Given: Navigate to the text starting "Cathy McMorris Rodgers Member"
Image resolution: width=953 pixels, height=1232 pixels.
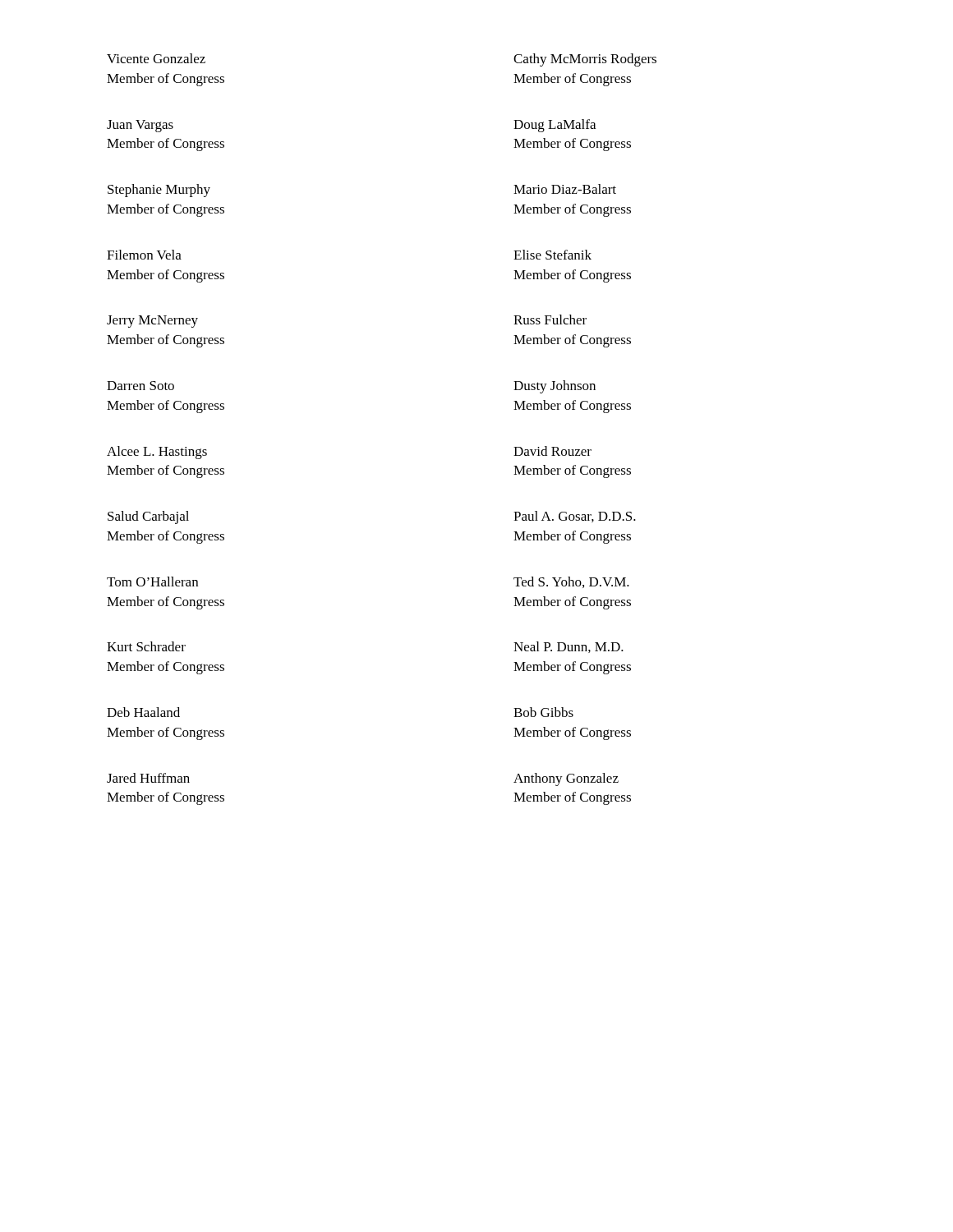Looking at the screenshot, I should click(x=585, y=60).
